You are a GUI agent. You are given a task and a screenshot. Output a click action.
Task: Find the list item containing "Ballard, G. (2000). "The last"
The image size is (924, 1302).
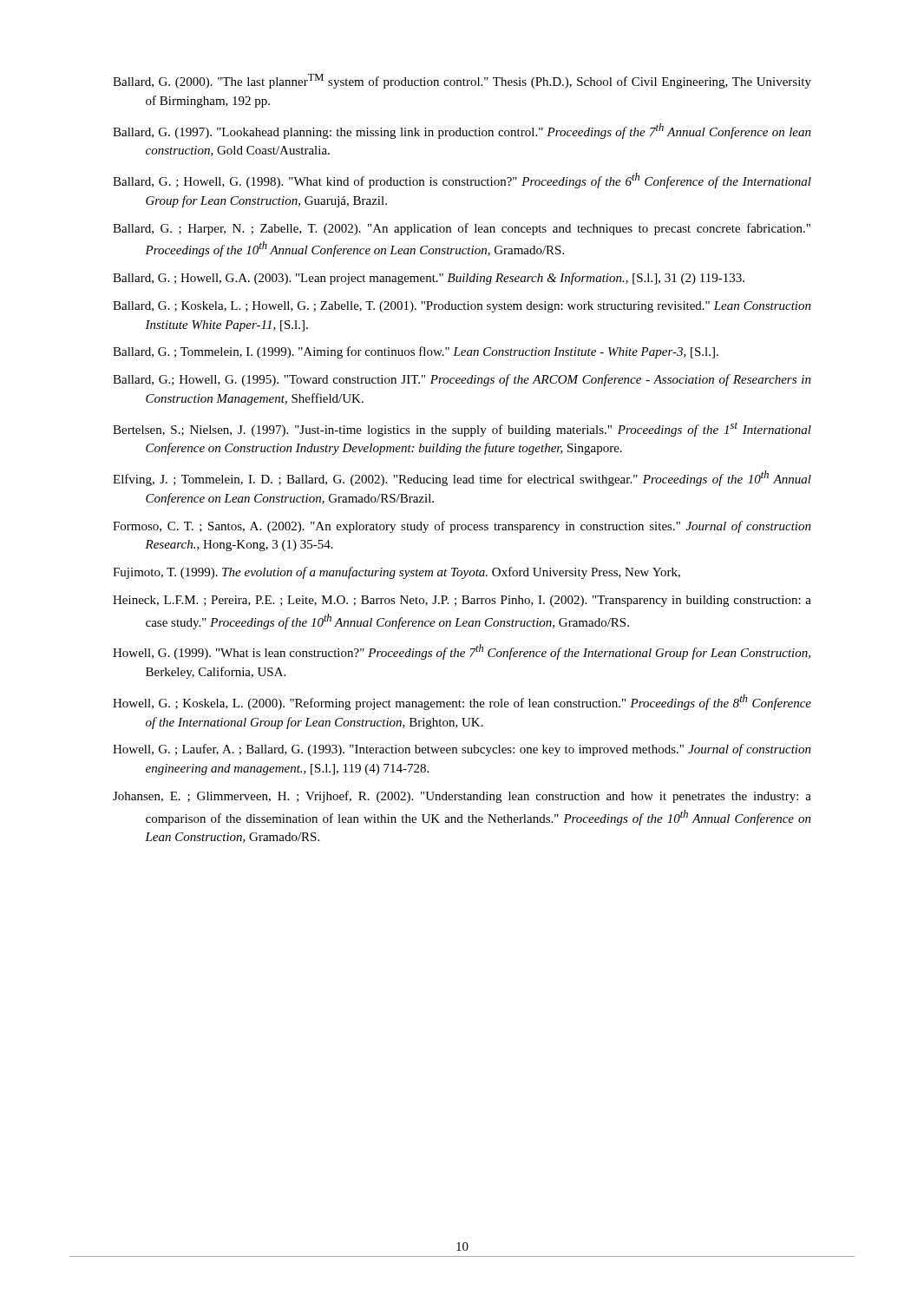click(x=462, y=89)
